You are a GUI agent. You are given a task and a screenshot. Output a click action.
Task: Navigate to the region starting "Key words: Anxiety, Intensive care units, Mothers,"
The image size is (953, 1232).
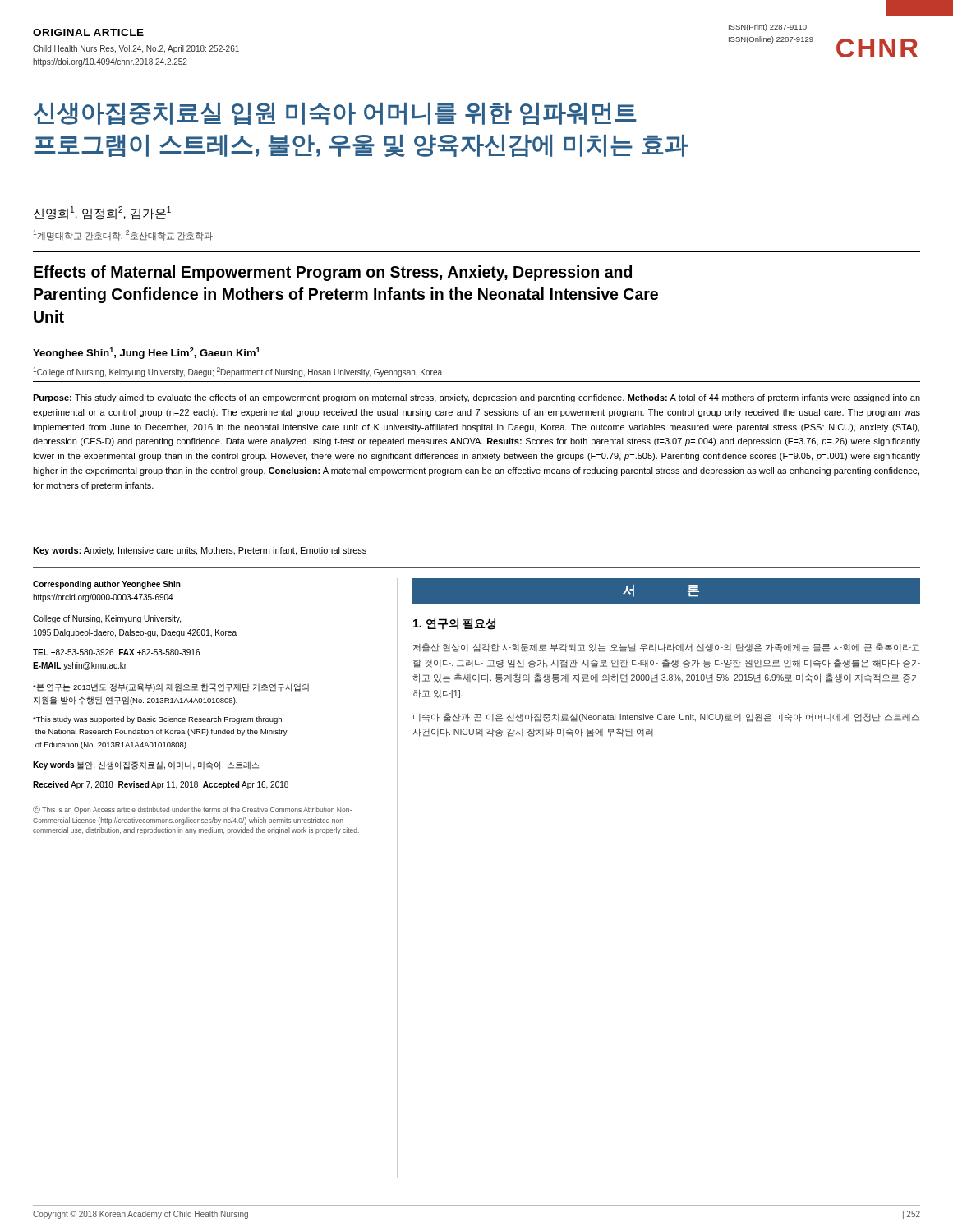point(200,550)
